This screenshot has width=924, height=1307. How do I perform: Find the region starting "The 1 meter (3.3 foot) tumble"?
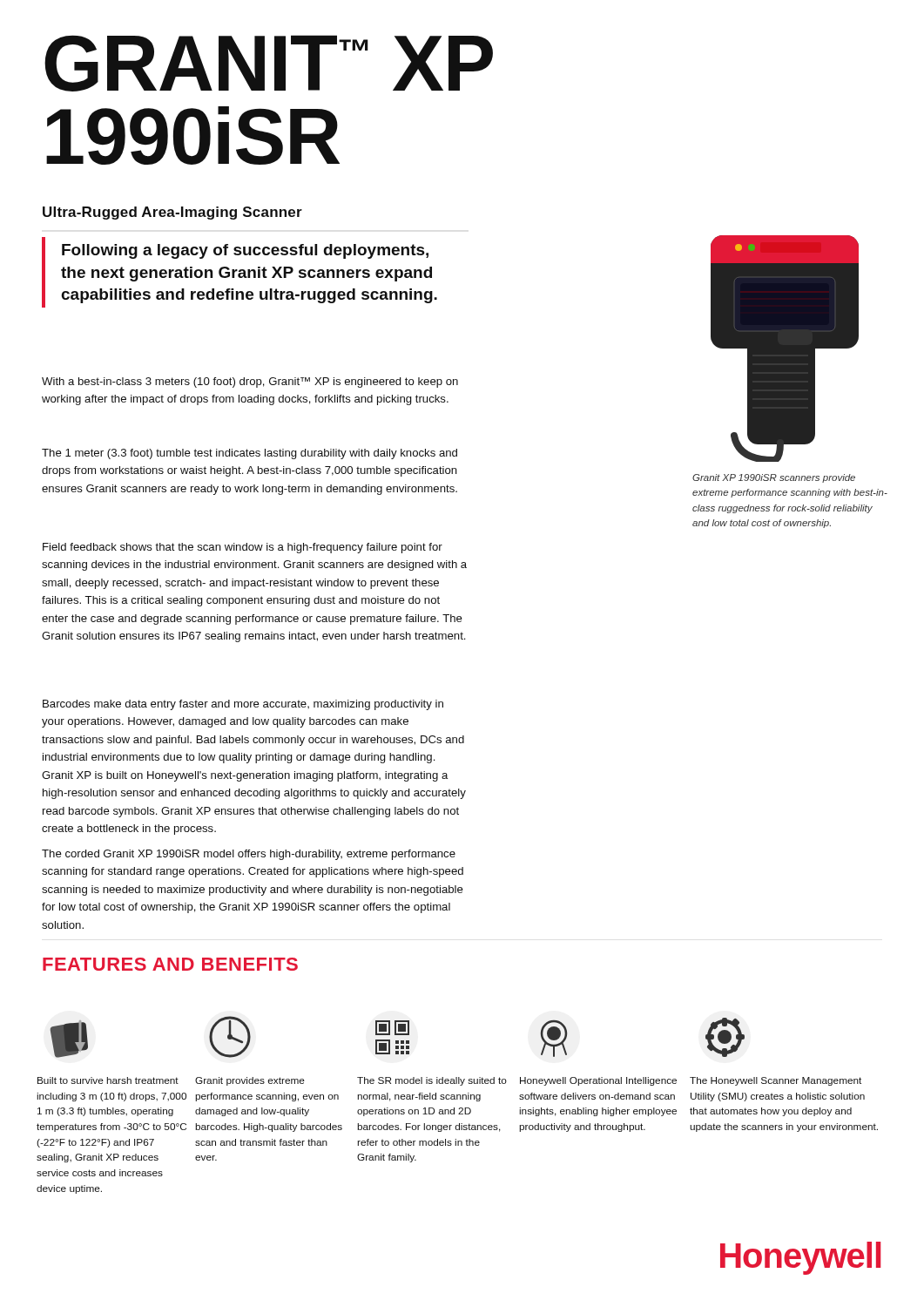pyautogui.click(x=255, y=471)
